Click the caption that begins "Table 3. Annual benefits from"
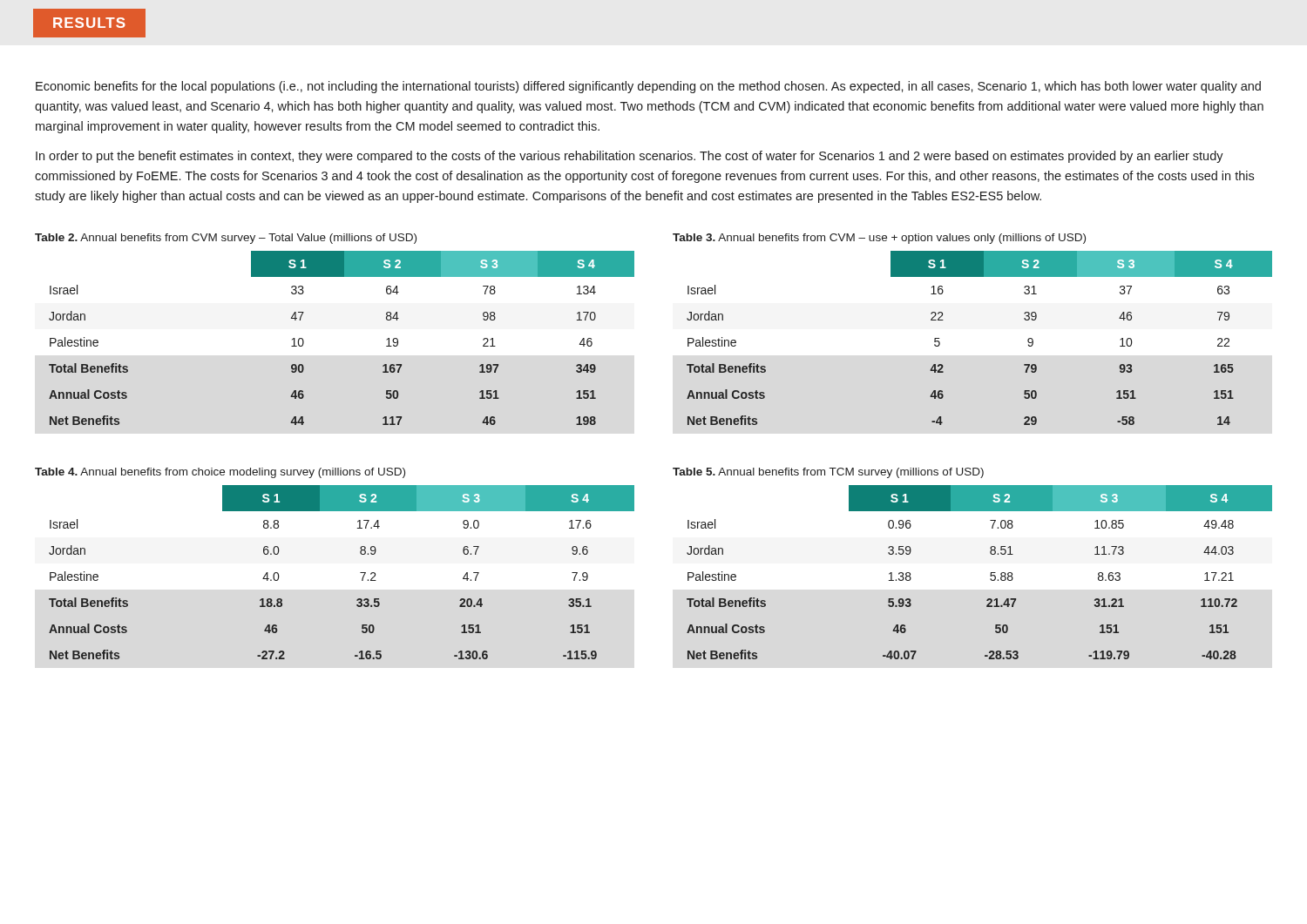The image size is (1307, 924). coord(880,237)
